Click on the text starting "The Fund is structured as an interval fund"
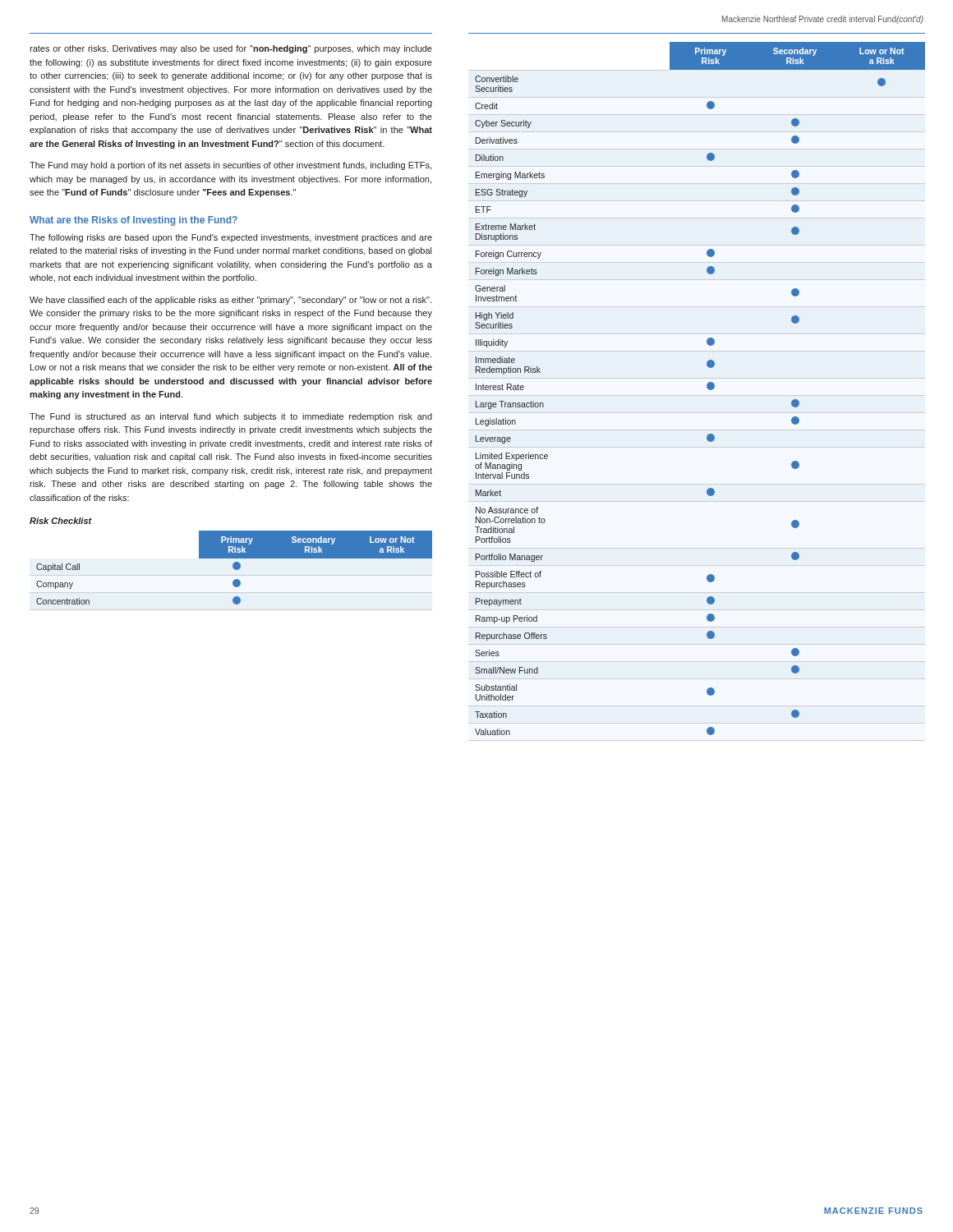The height and width of the screenshot is (1232, 953). tap(231, 457)
